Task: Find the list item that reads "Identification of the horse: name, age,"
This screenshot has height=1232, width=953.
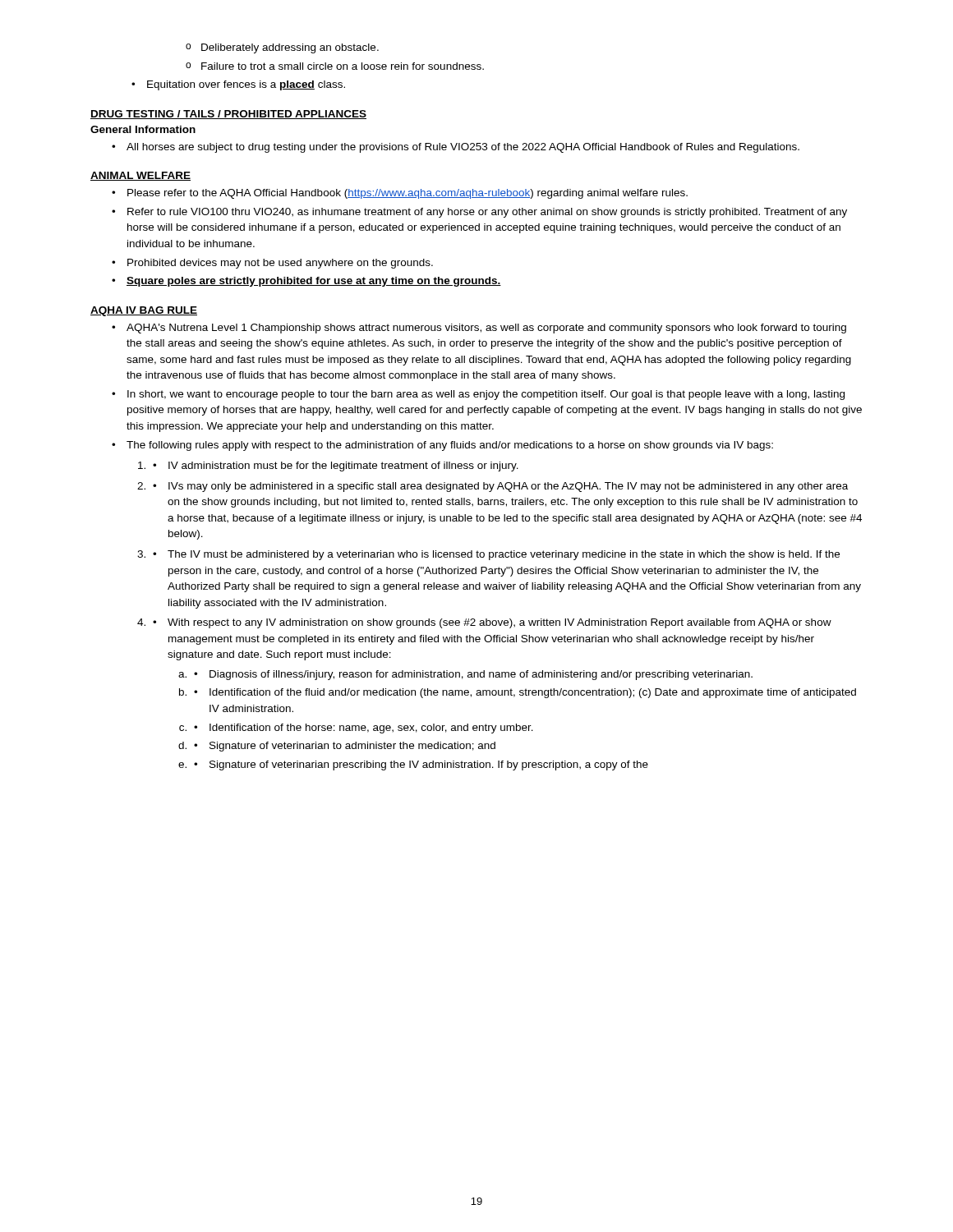Action: [x=371, y=727]
